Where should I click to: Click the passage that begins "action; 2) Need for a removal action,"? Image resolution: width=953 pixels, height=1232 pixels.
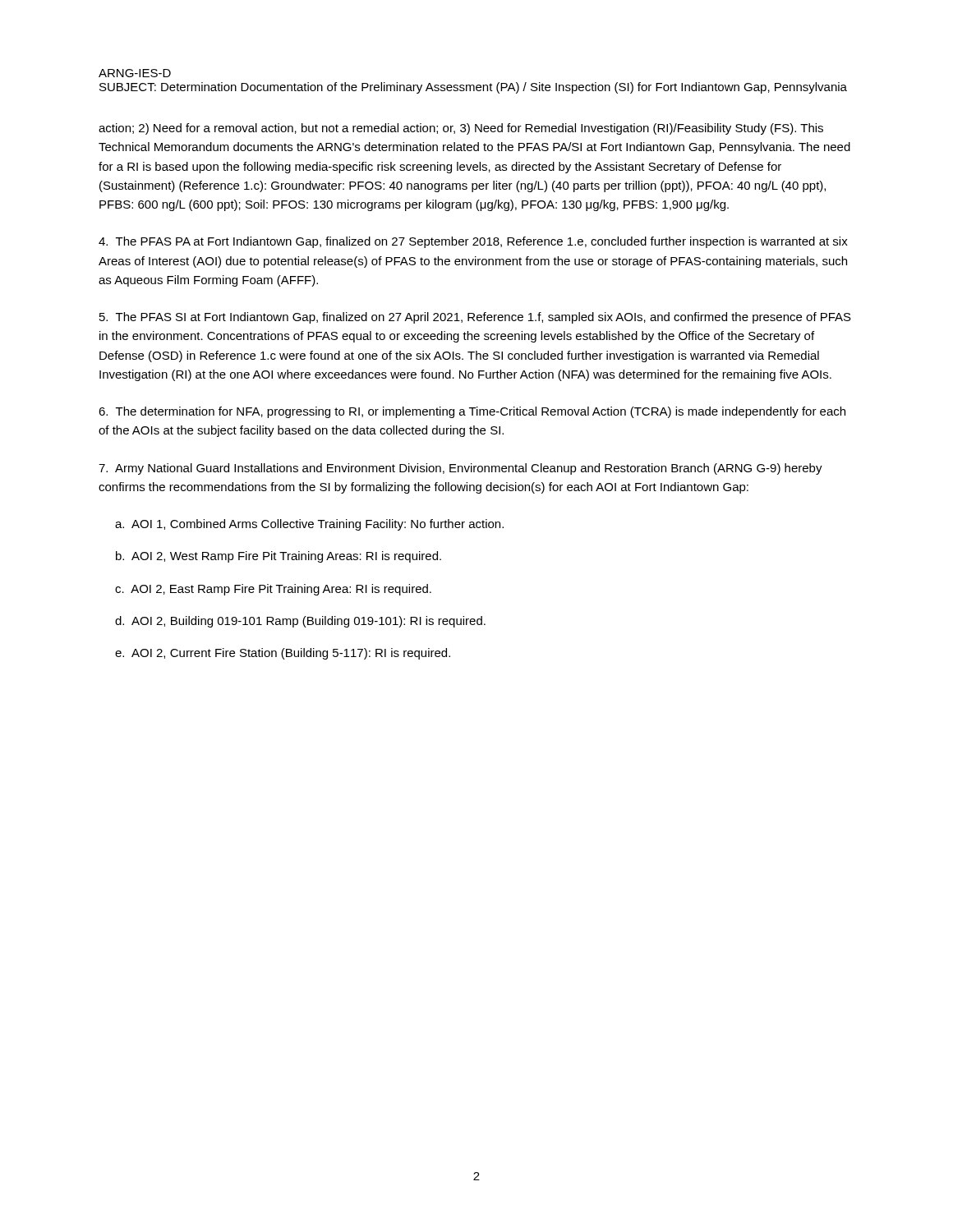[475, 166]
